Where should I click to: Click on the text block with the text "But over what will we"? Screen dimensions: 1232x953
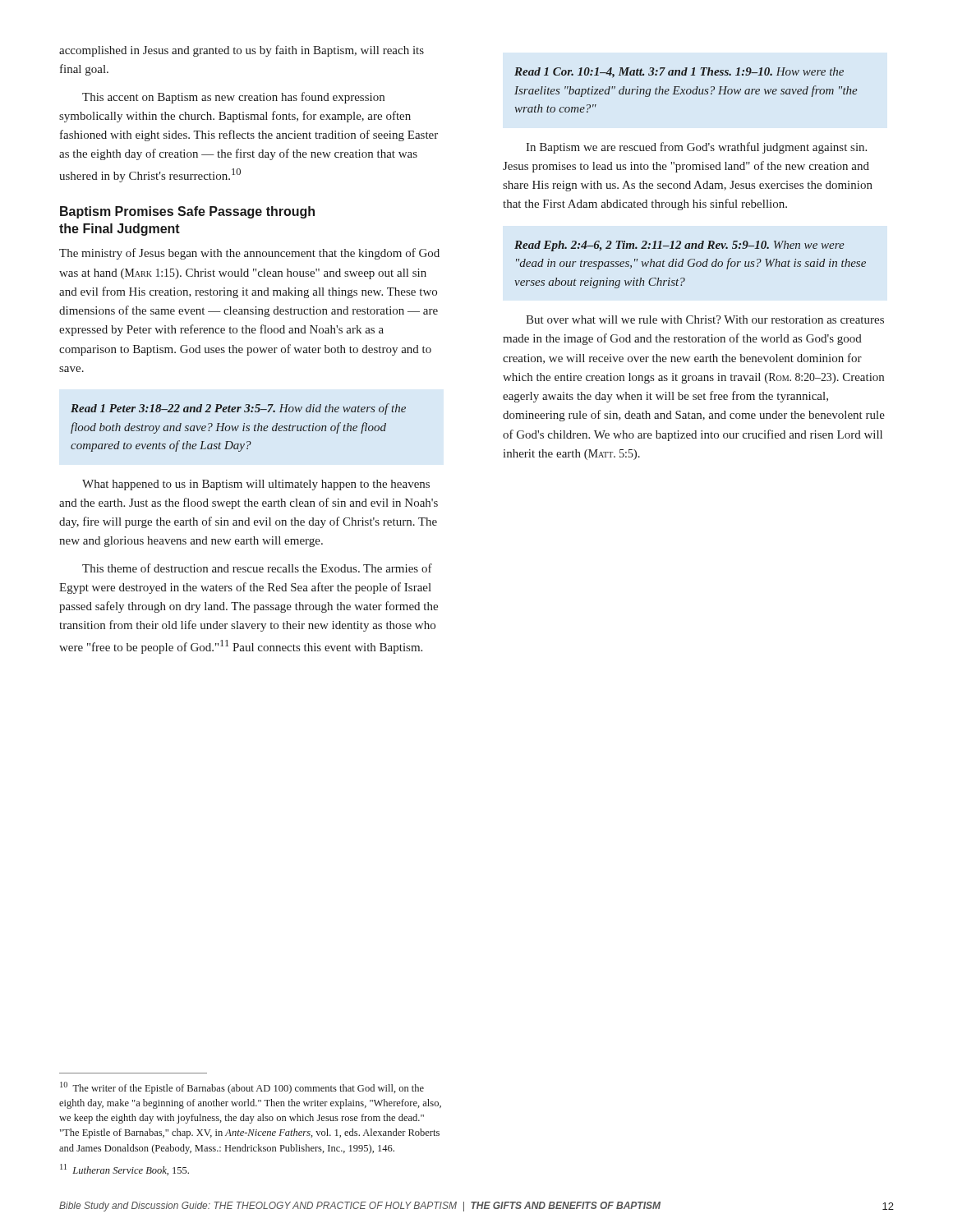pyautogui.click(x=695, y=387)
